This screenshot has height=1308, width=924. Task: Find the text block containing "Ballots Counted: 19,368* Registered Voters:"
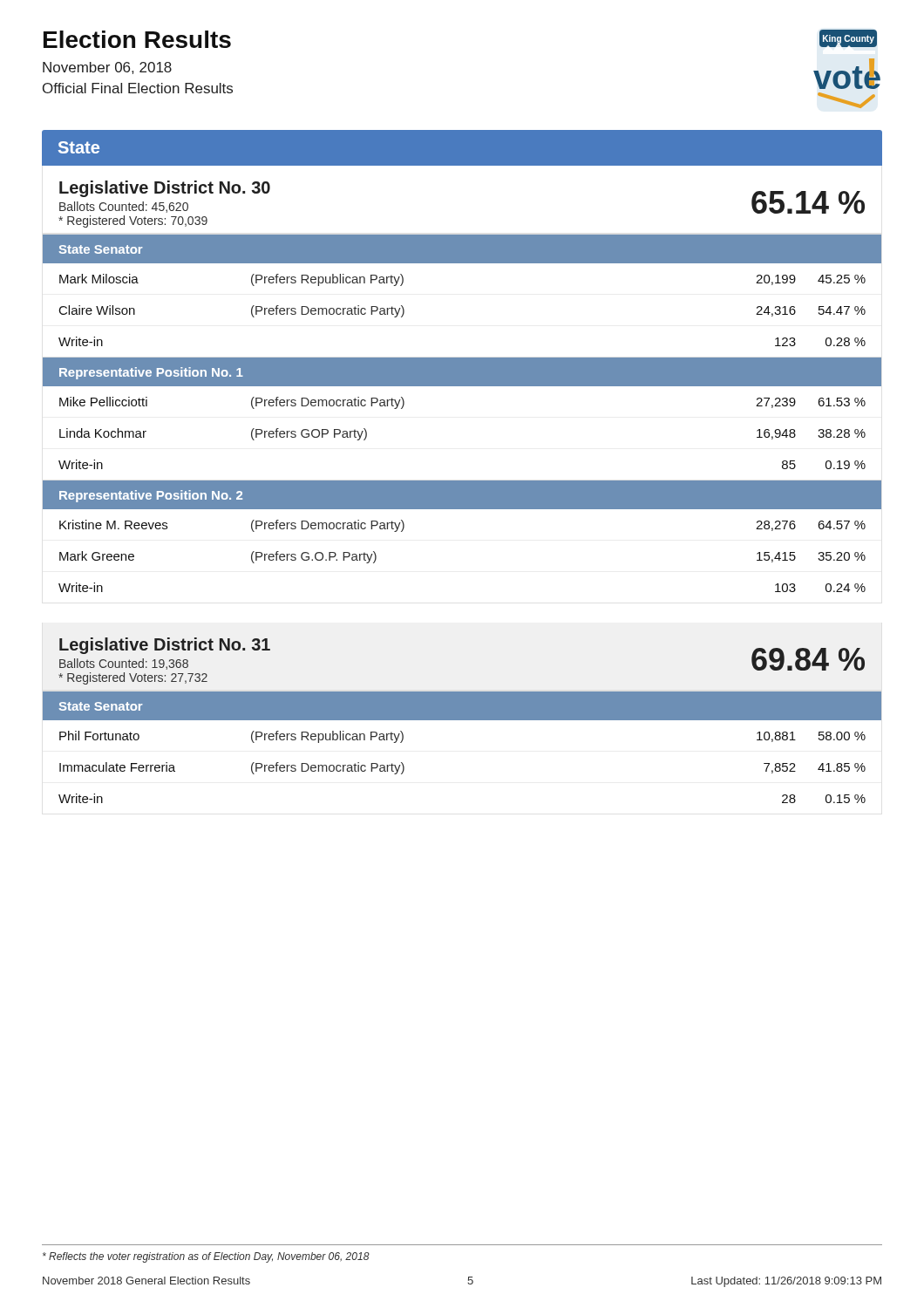coord(133,671)
